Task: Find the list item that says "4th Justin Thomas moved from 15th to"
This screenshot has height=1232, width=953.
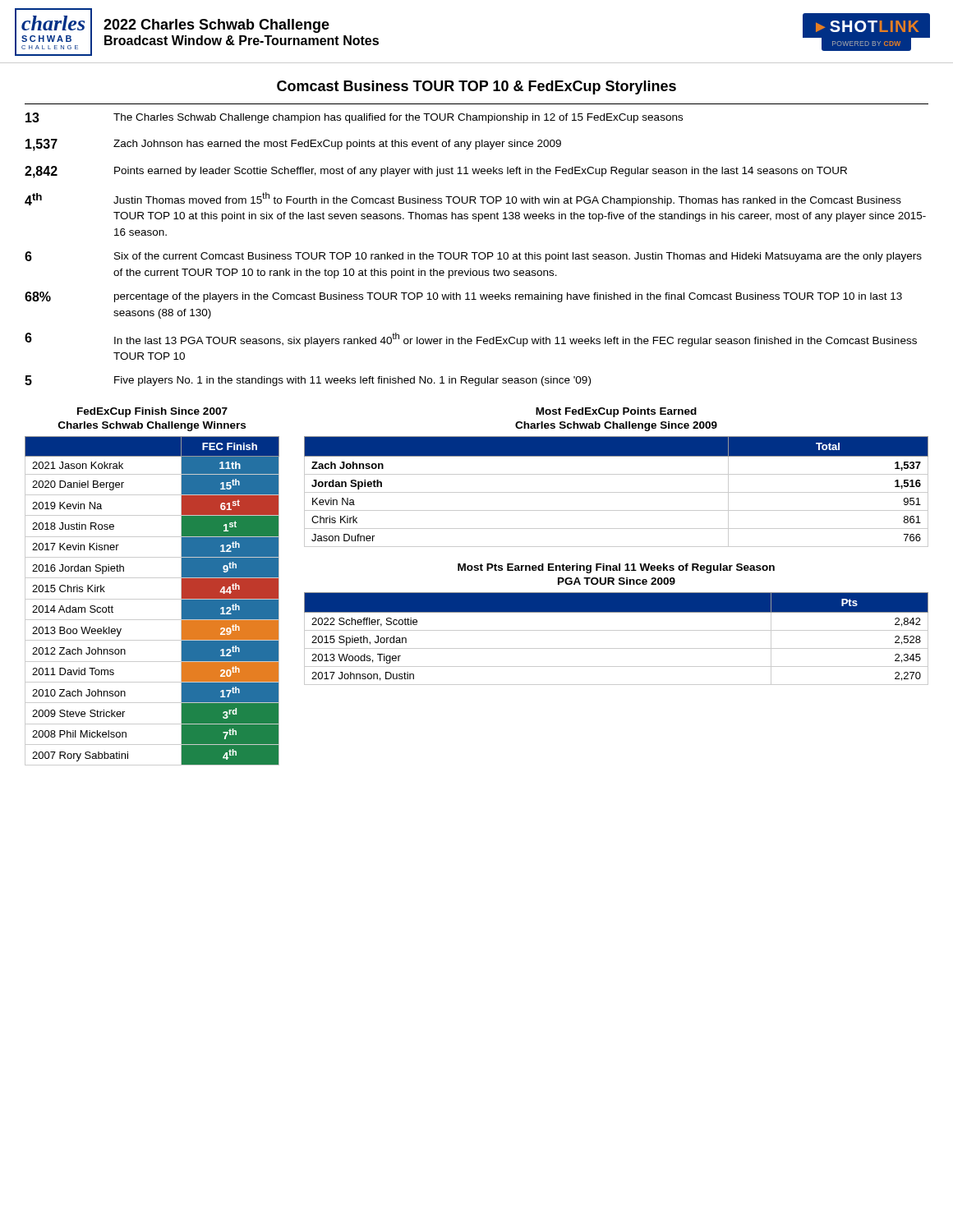Action: 476,215
